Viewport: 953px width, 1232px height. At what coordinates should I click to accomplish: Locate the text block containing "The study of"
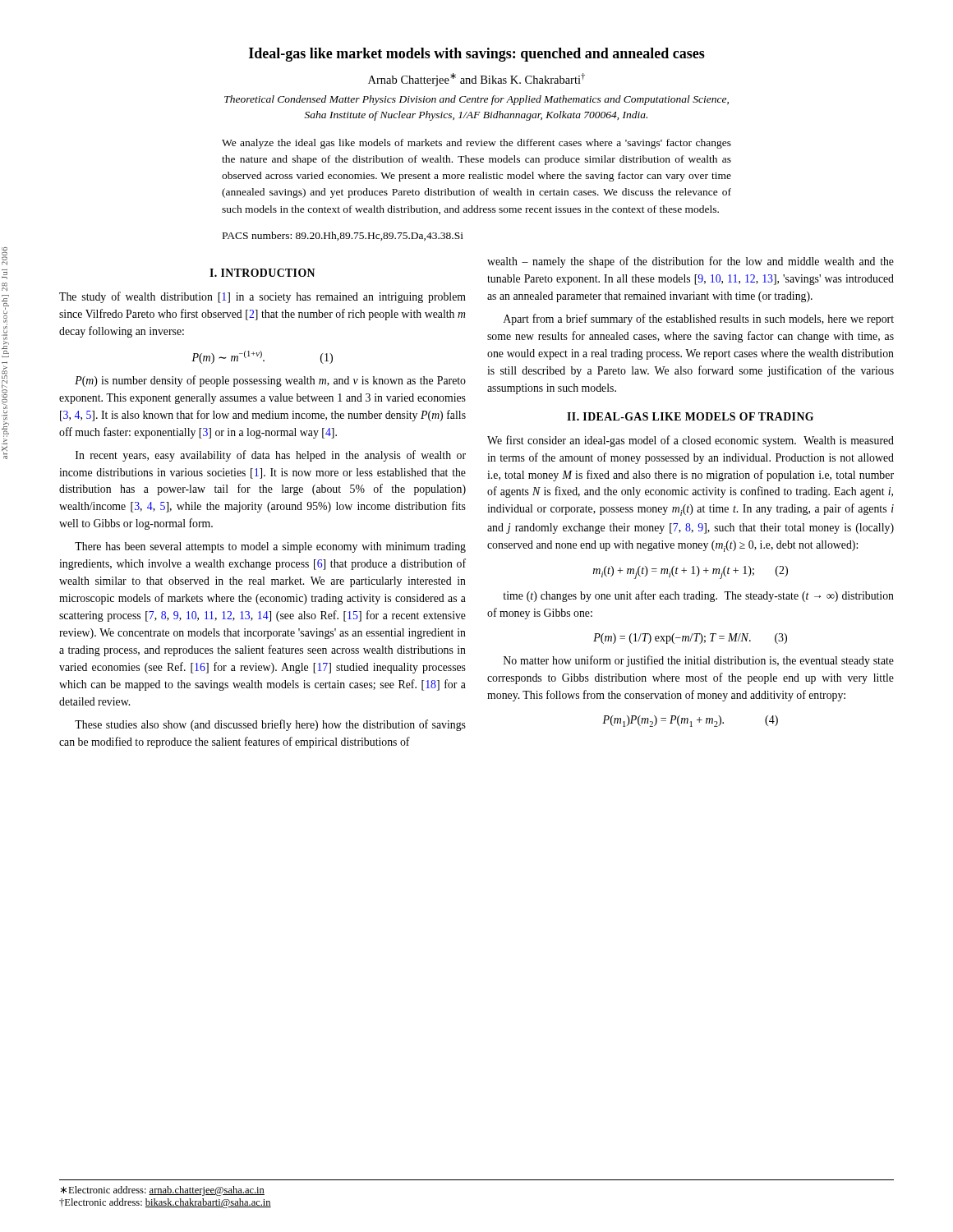pyautogui.click(x=263, y=314)
